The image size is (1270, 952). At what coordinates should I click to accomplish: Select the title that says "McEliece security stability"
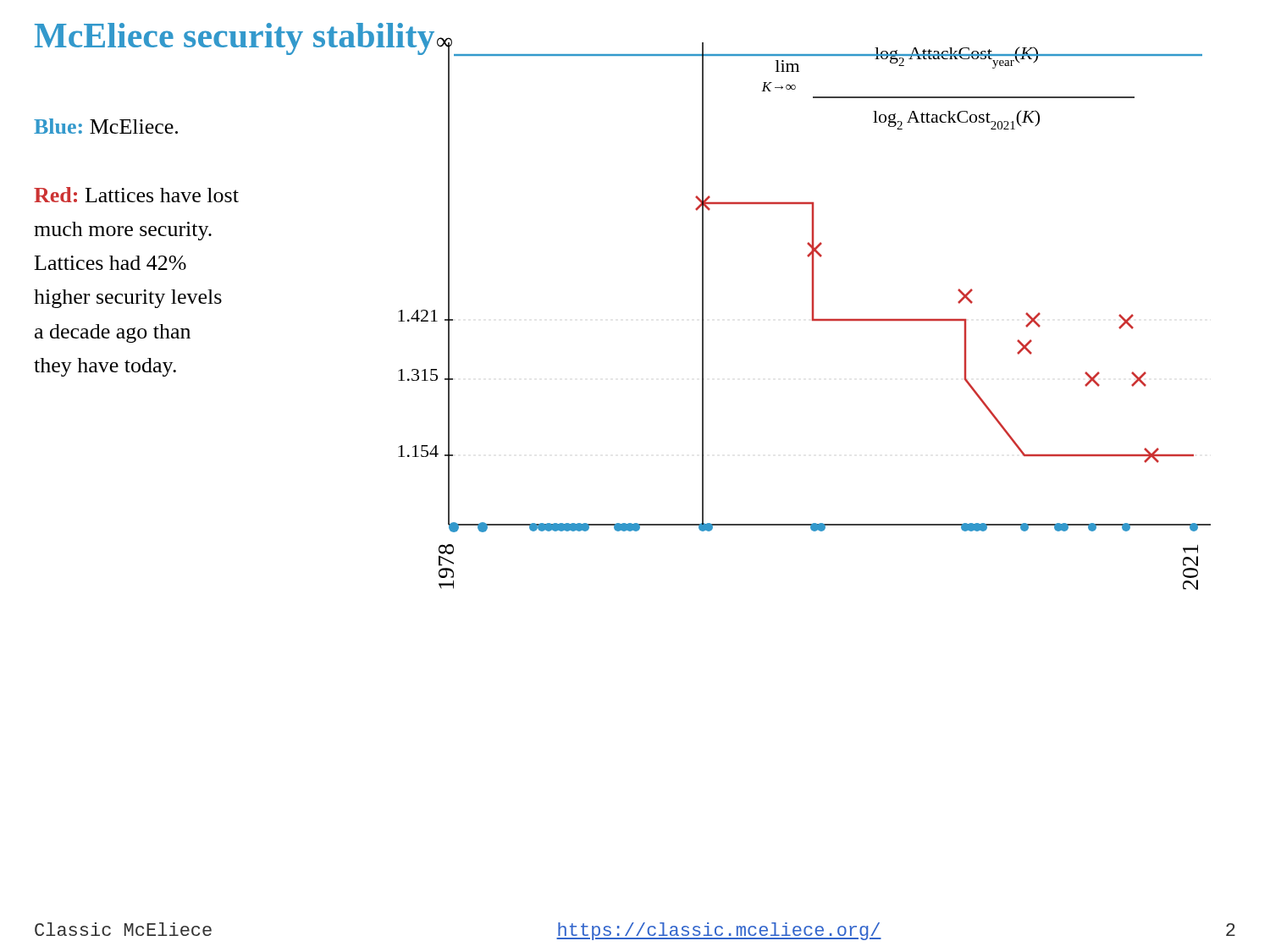[x=234, y=36]
